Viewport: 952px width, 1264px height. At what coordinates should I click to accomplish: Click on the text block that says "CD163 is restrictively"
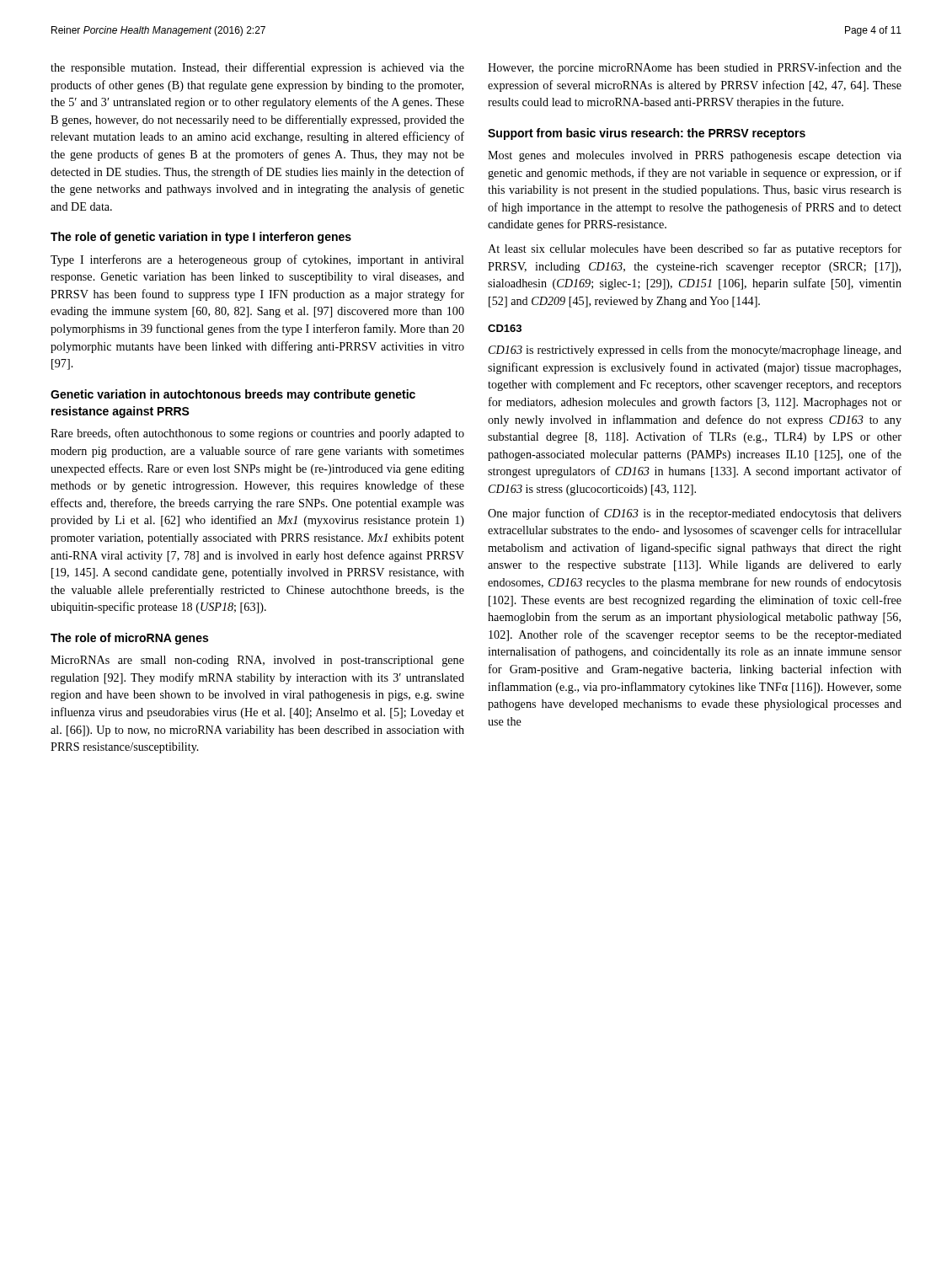point(695,420)
